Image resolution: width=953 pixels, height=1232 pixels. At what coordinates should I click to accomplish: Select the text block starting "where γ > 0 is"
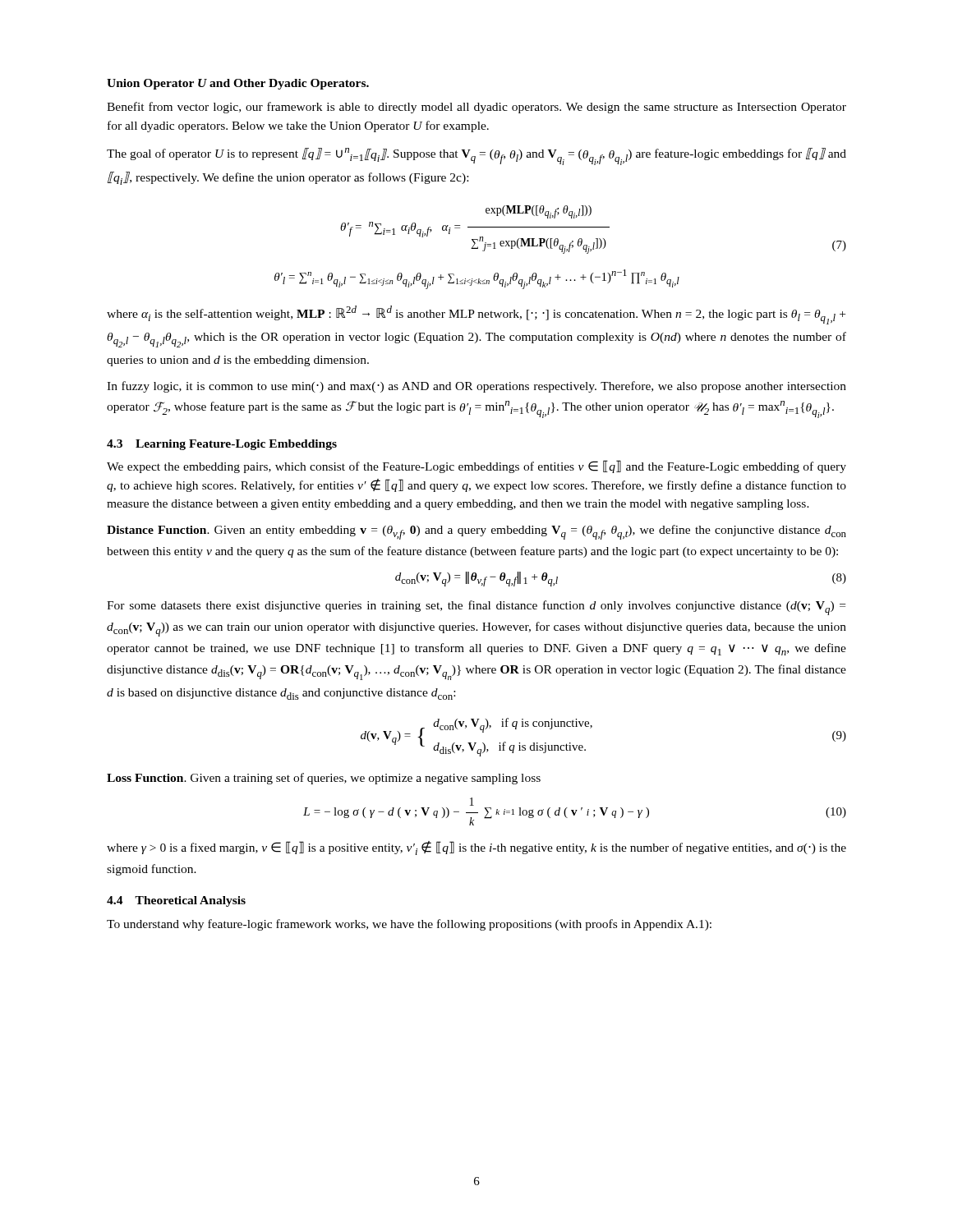pos(476,858)
